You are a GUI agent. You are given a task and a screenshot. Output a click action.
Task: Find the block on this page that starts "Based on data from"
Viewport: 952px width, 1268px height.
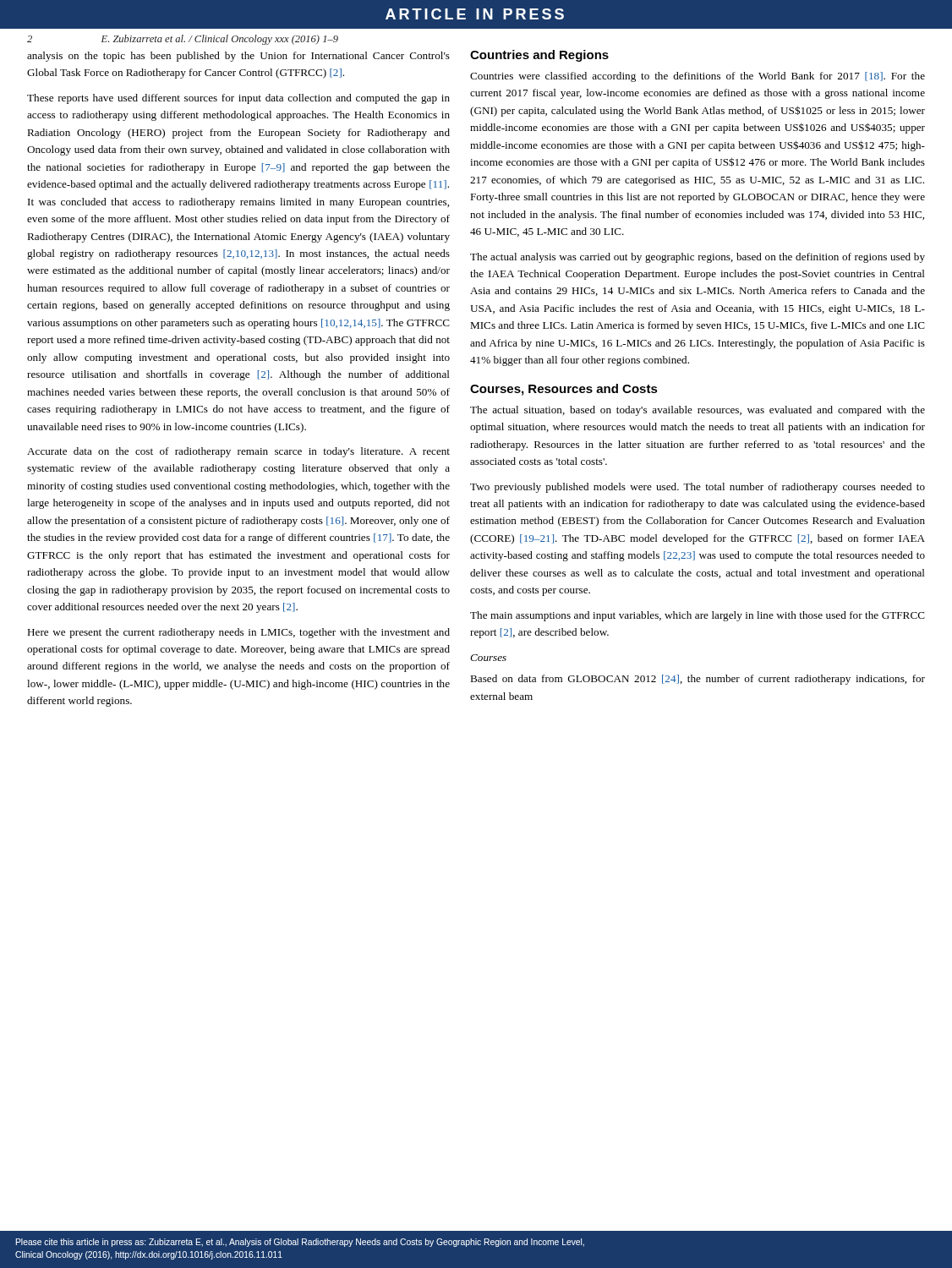(x=698, y=688)
